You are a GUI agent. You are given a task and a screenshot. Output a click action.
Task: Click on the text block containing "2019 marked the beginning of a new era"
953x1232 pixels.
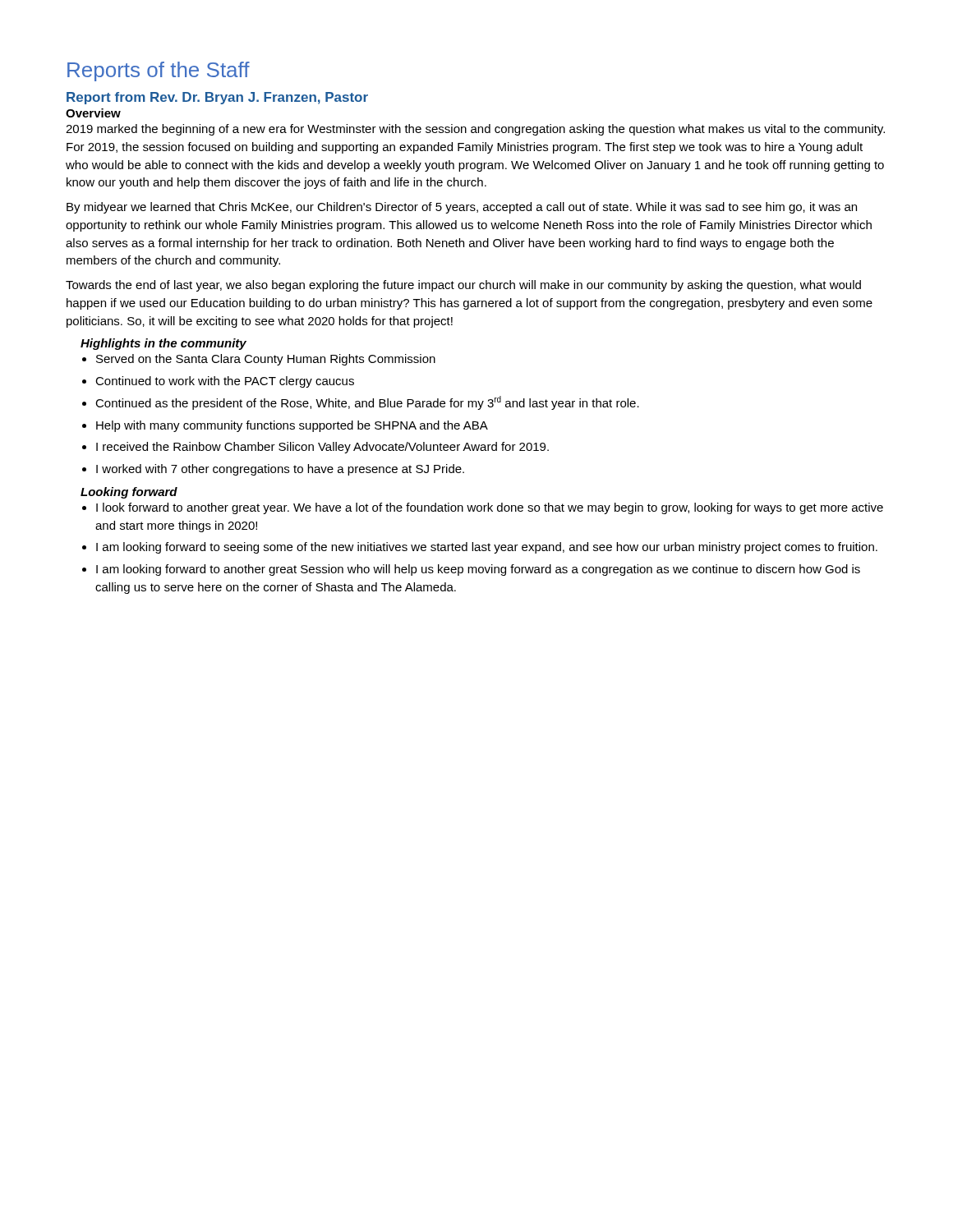pyautogui.click(x=476, y=155)
